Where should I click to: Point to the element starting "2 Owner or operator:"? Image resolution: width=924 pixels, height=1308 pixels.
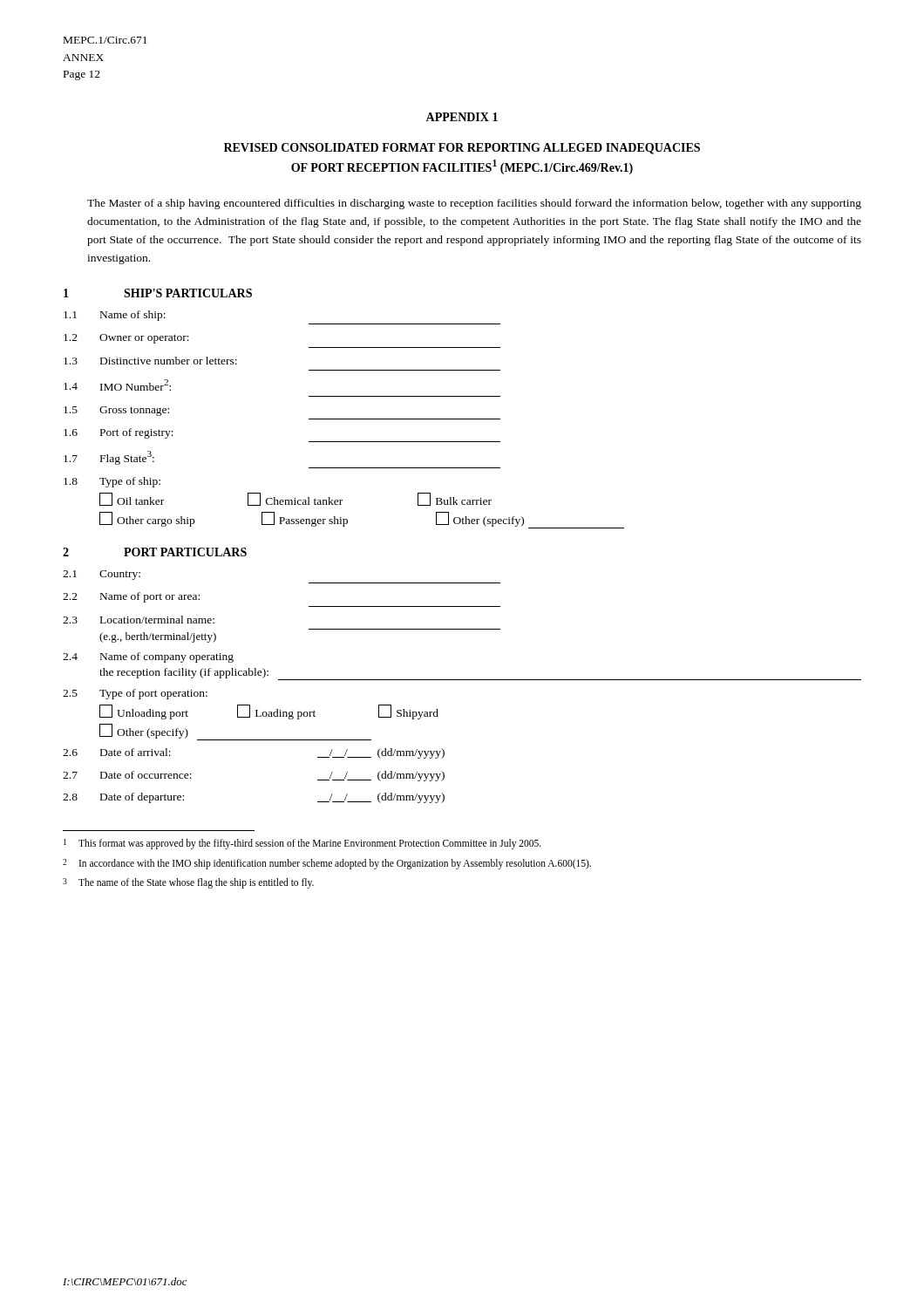click(126, 339)
